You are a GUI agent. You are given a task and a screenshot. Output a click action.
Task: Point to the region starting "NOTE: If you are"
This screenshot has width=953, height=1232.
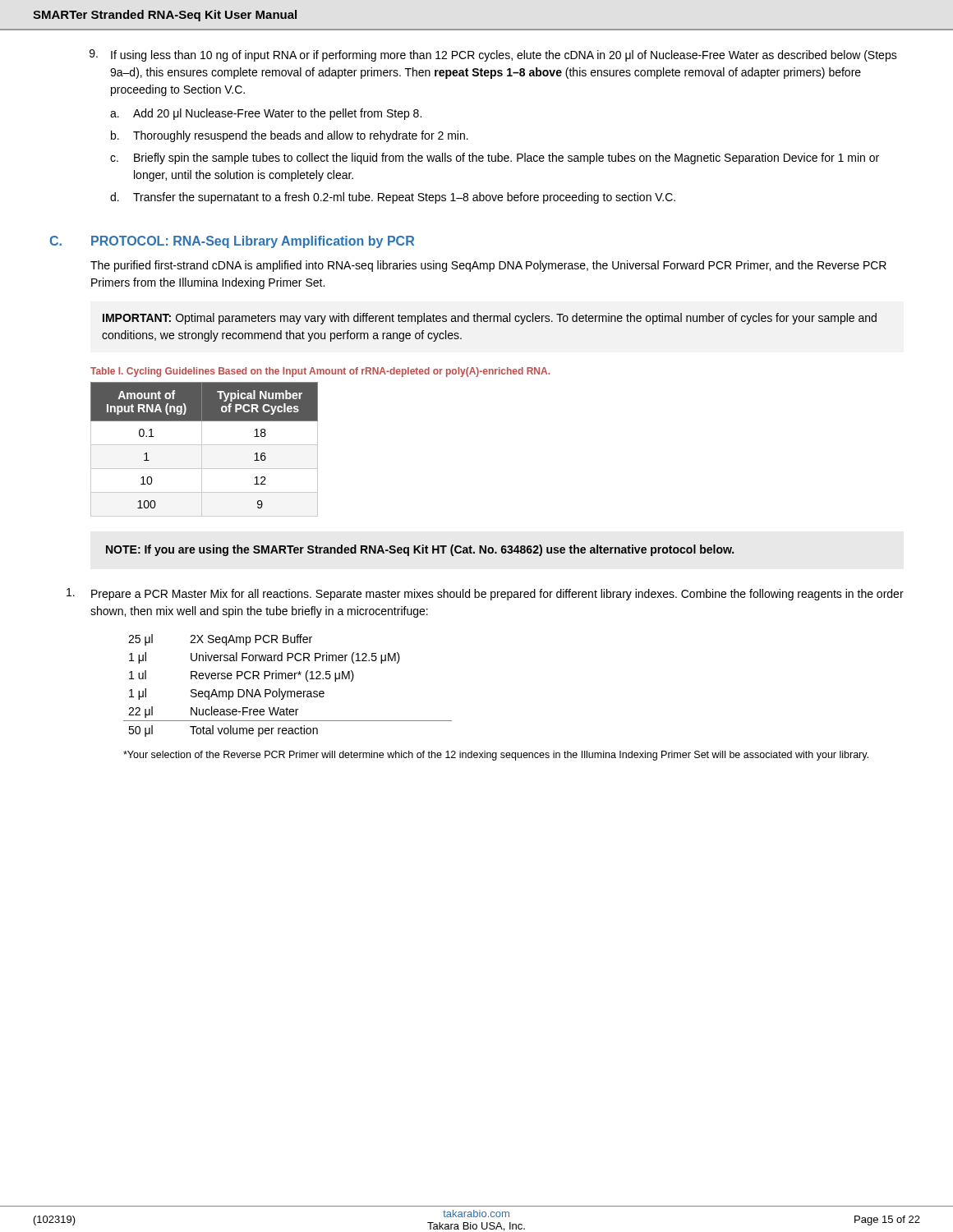tap(420, 549)
